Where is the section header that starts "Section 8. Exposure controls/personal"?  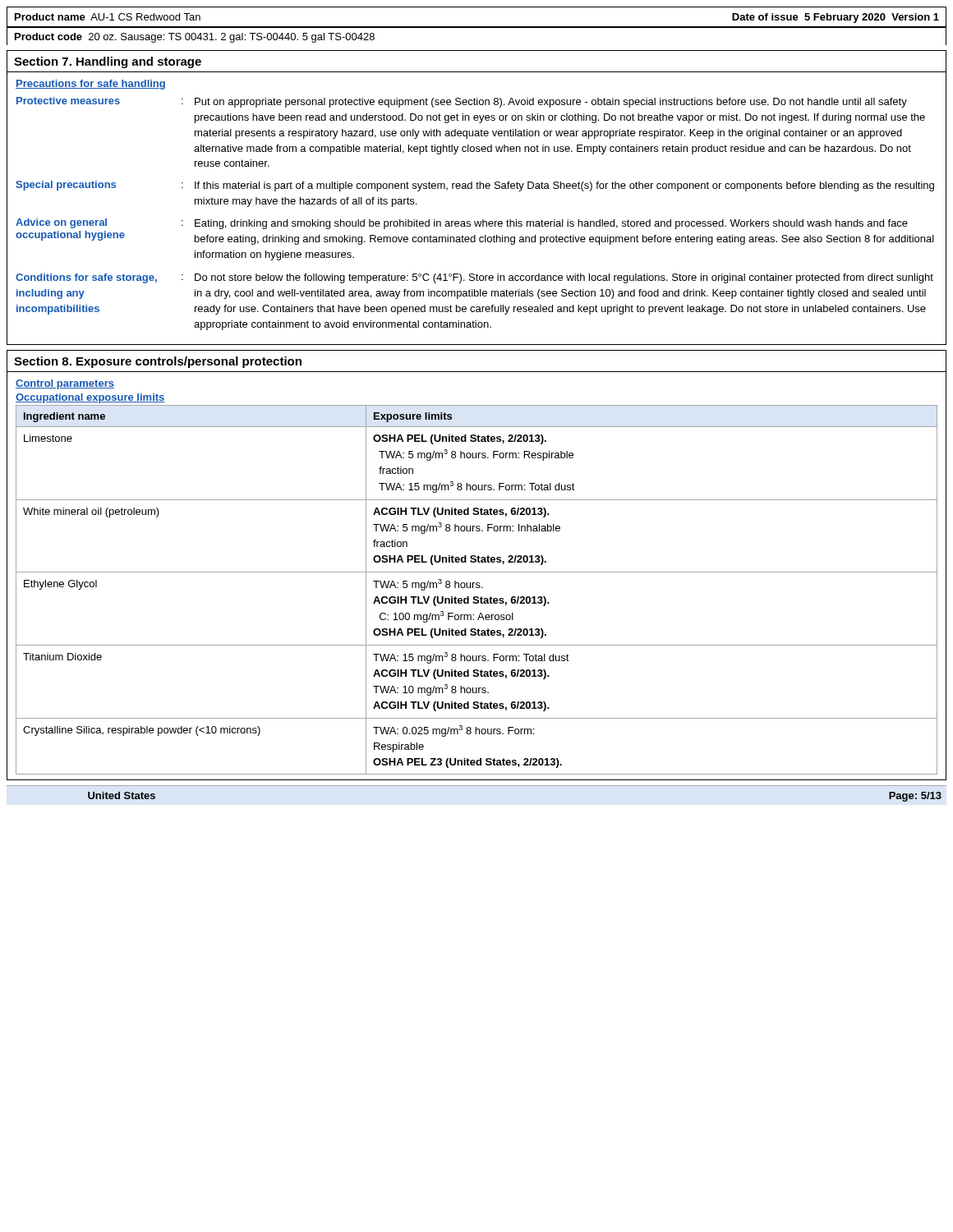pos(158,361)
